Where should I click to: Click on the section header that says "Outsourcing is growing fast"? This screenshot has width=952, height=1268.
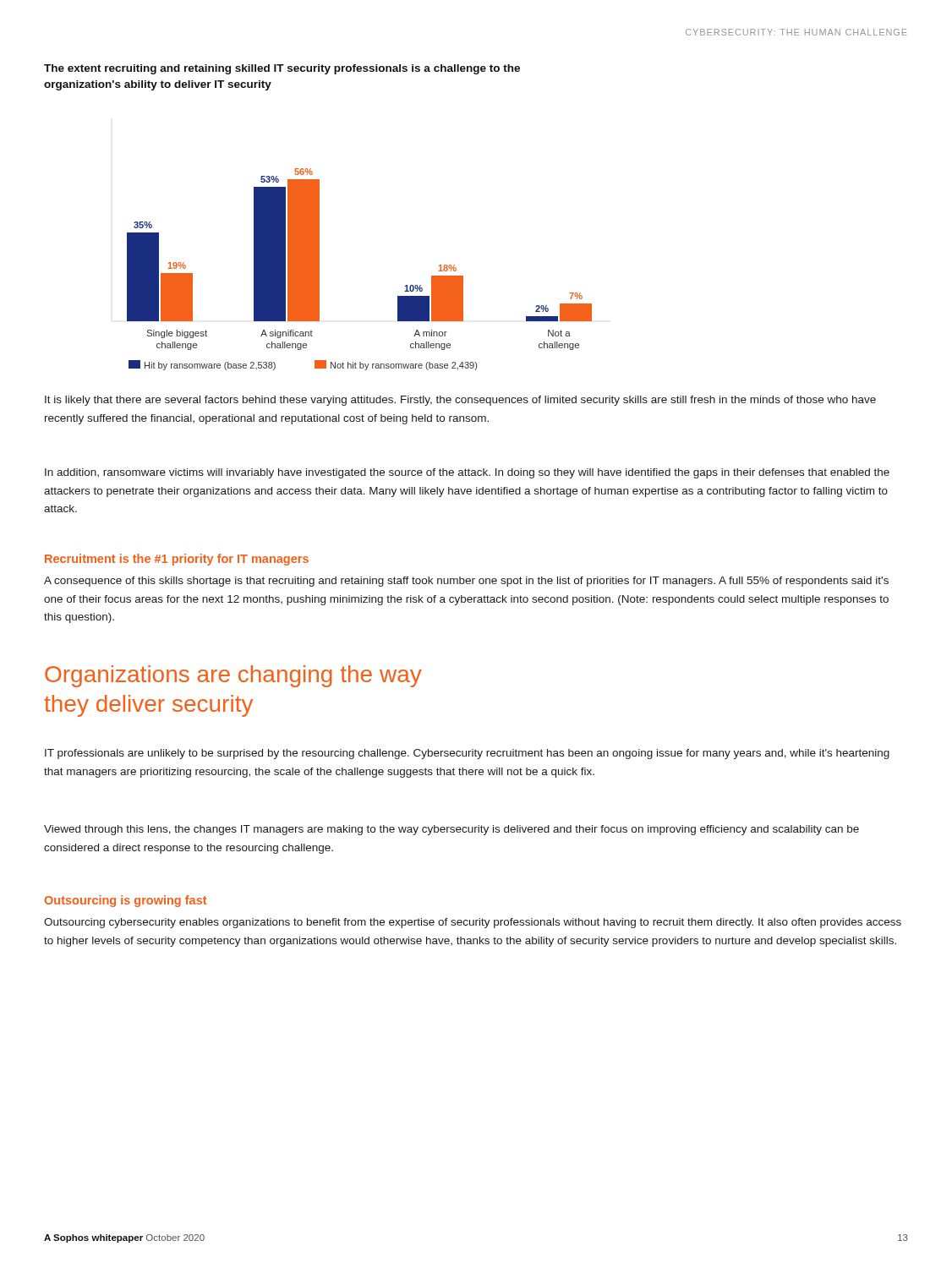pyautogui.click(x=126, y=901)
